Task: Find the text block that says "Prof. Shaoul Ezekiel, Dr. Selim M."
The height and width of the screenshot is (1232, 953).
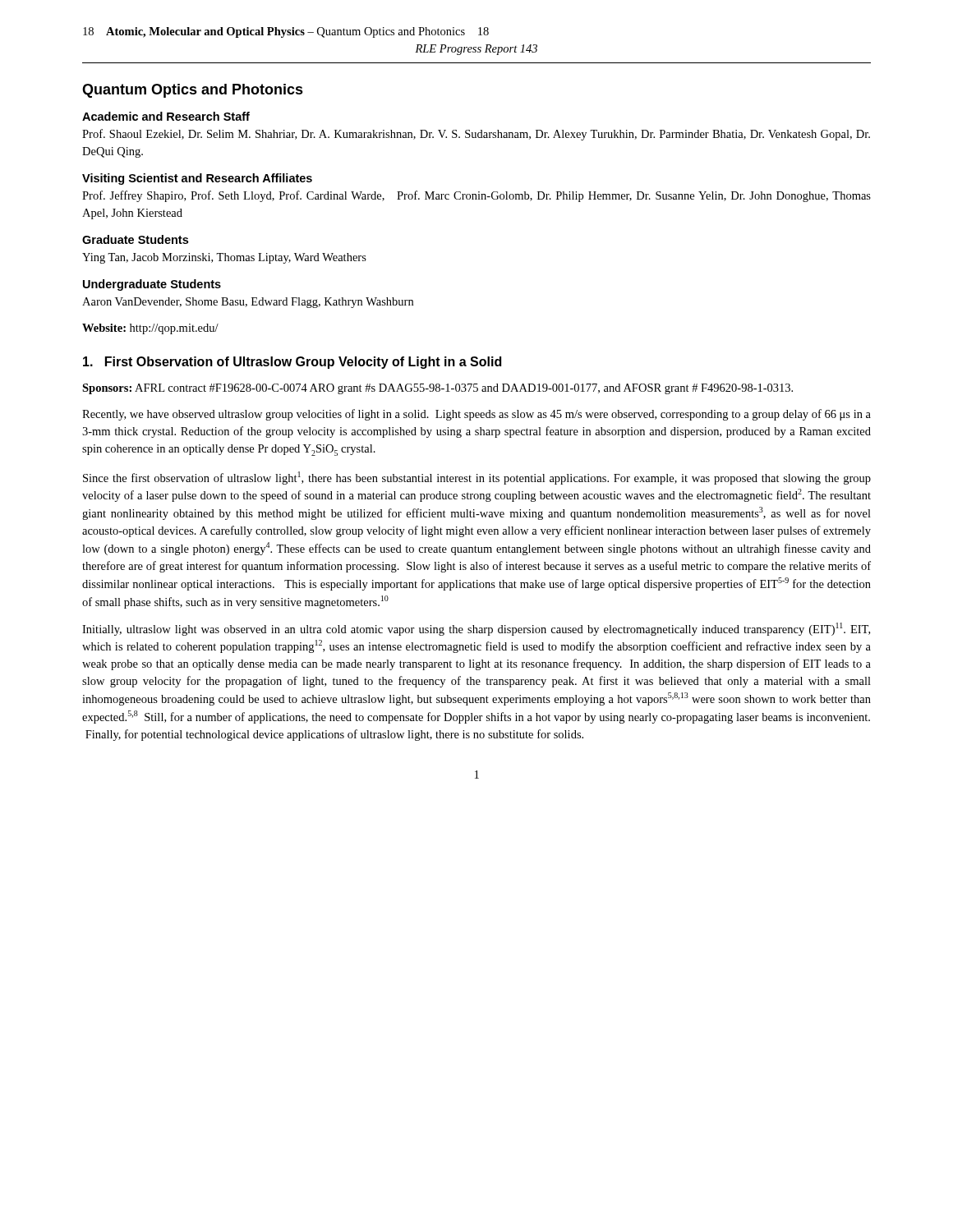Action: pos(476,142)
